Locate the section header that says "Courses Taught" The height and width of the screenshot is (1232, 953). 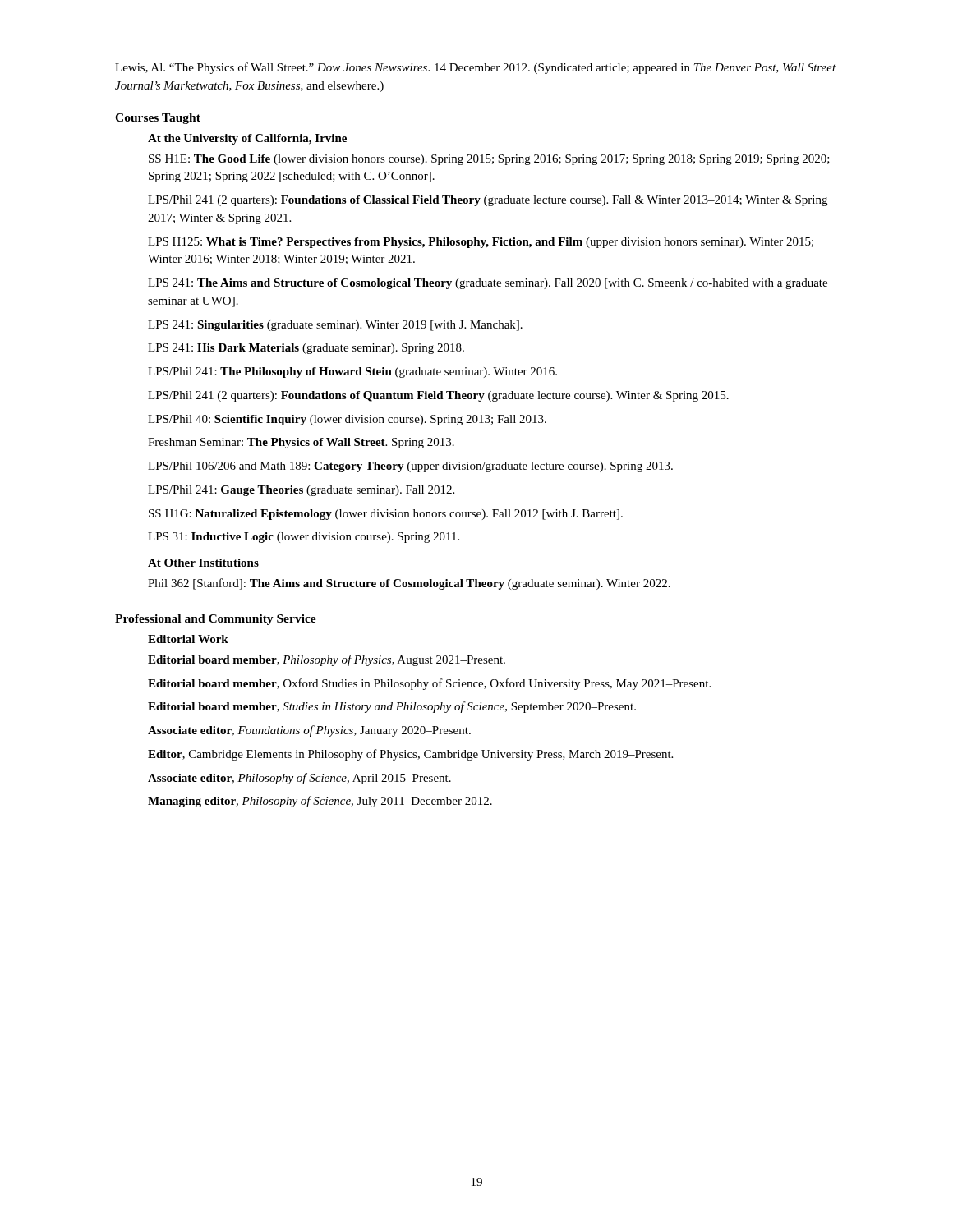tap(158, 117)
